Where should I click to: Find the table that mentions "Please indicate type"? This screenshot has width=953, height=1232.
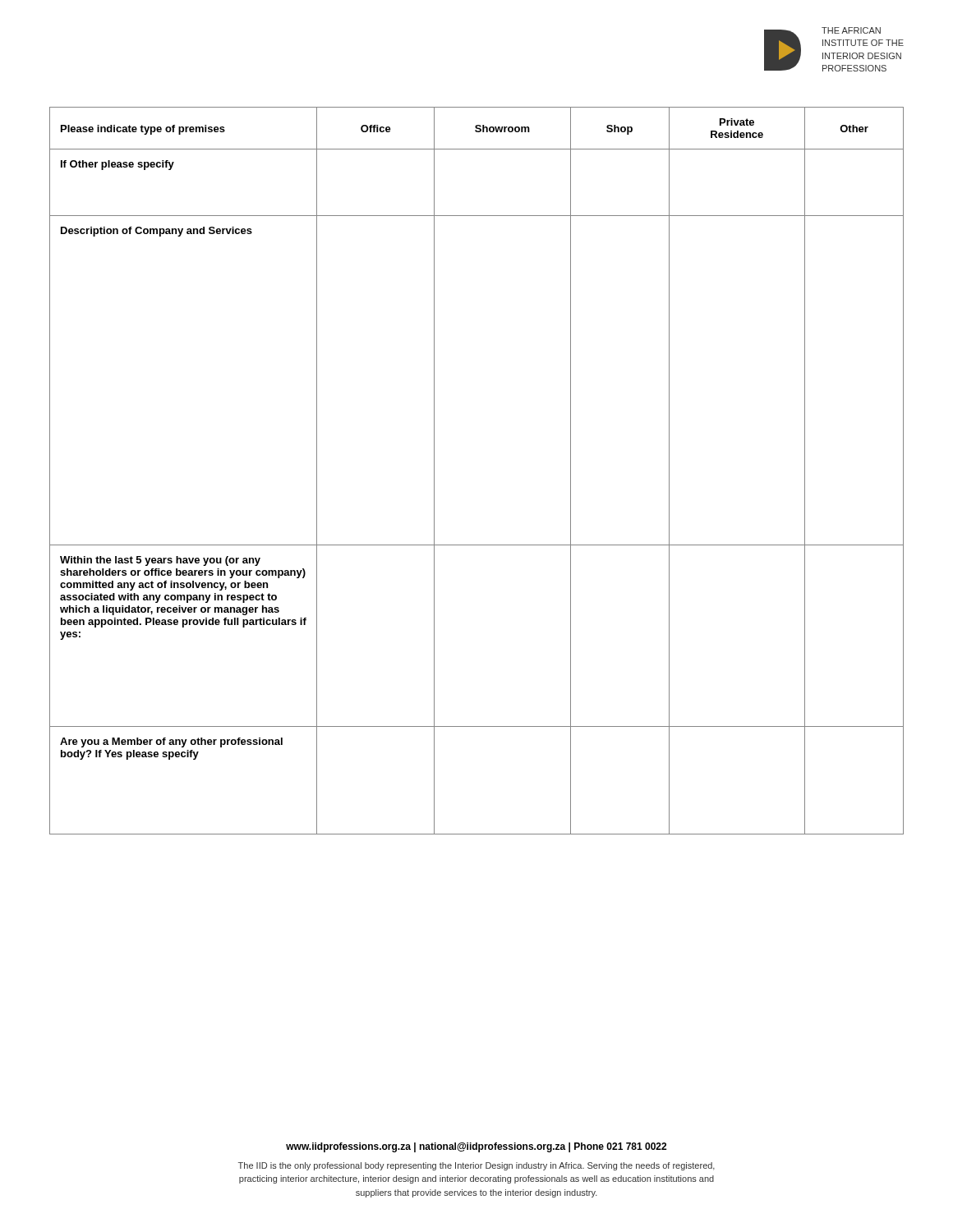(476, 471)
